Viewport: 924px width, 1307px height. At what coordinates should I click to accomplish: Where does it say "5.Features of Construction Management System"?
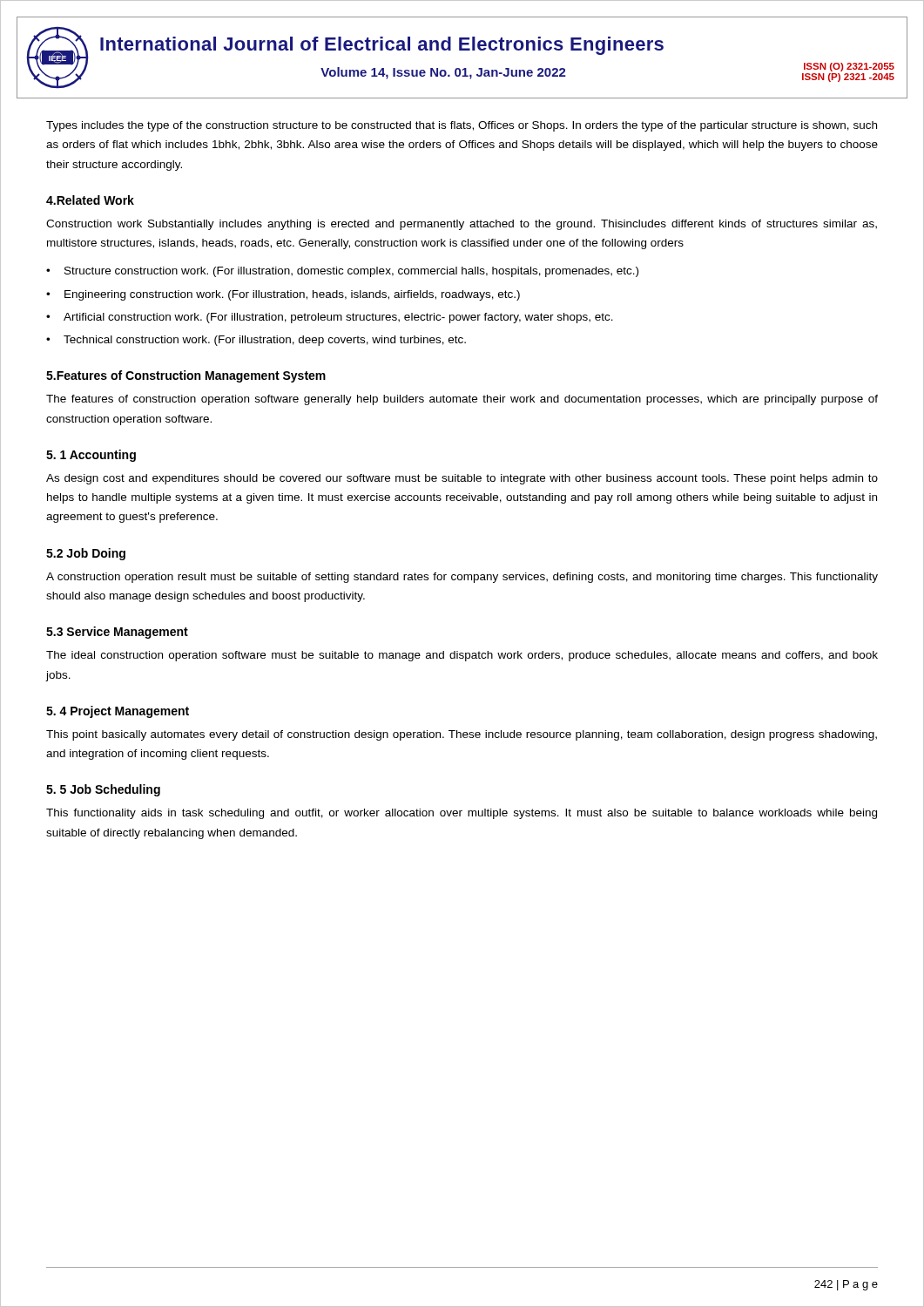186,376
